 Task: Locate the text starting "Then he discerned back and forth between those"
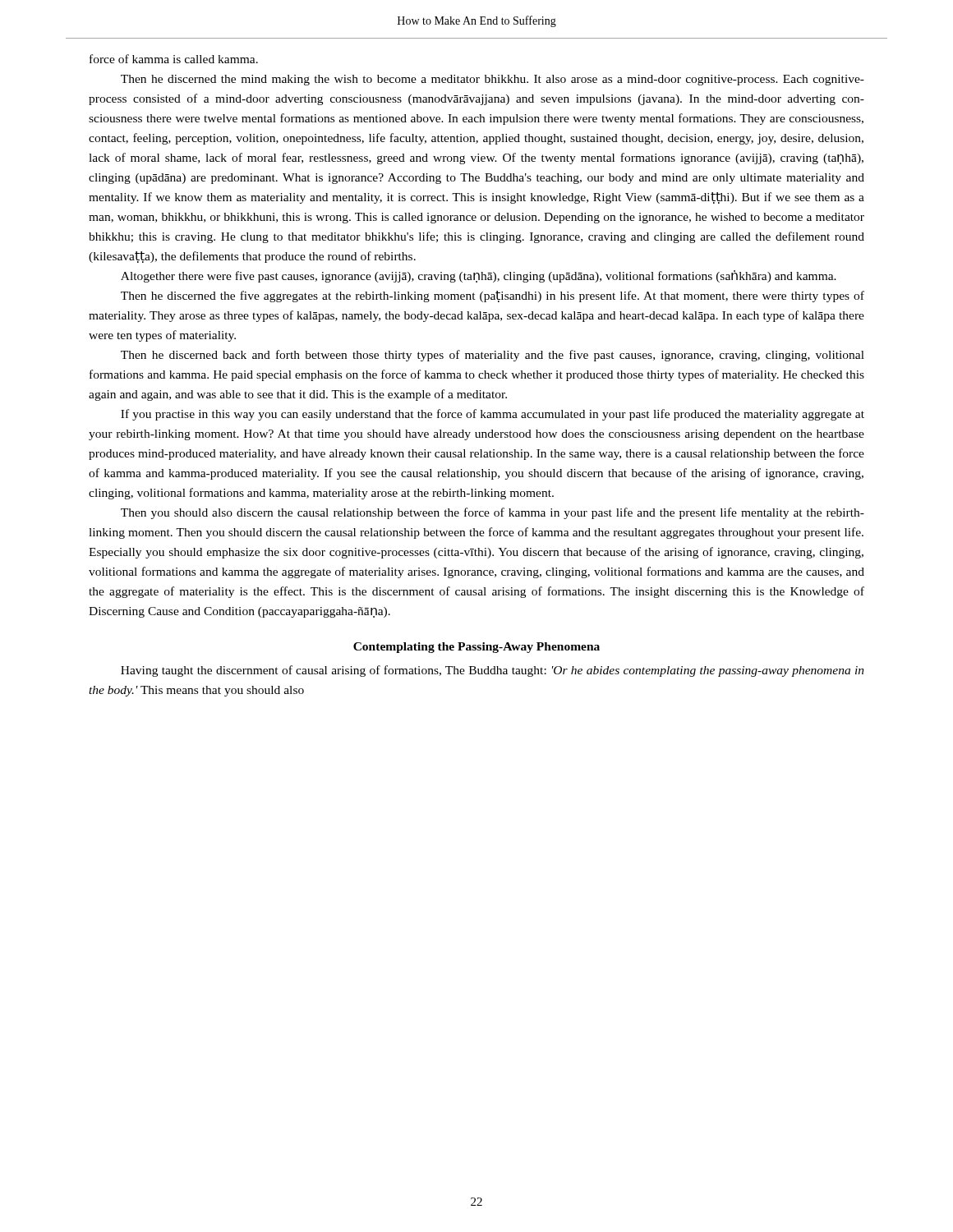pos(476,375)
